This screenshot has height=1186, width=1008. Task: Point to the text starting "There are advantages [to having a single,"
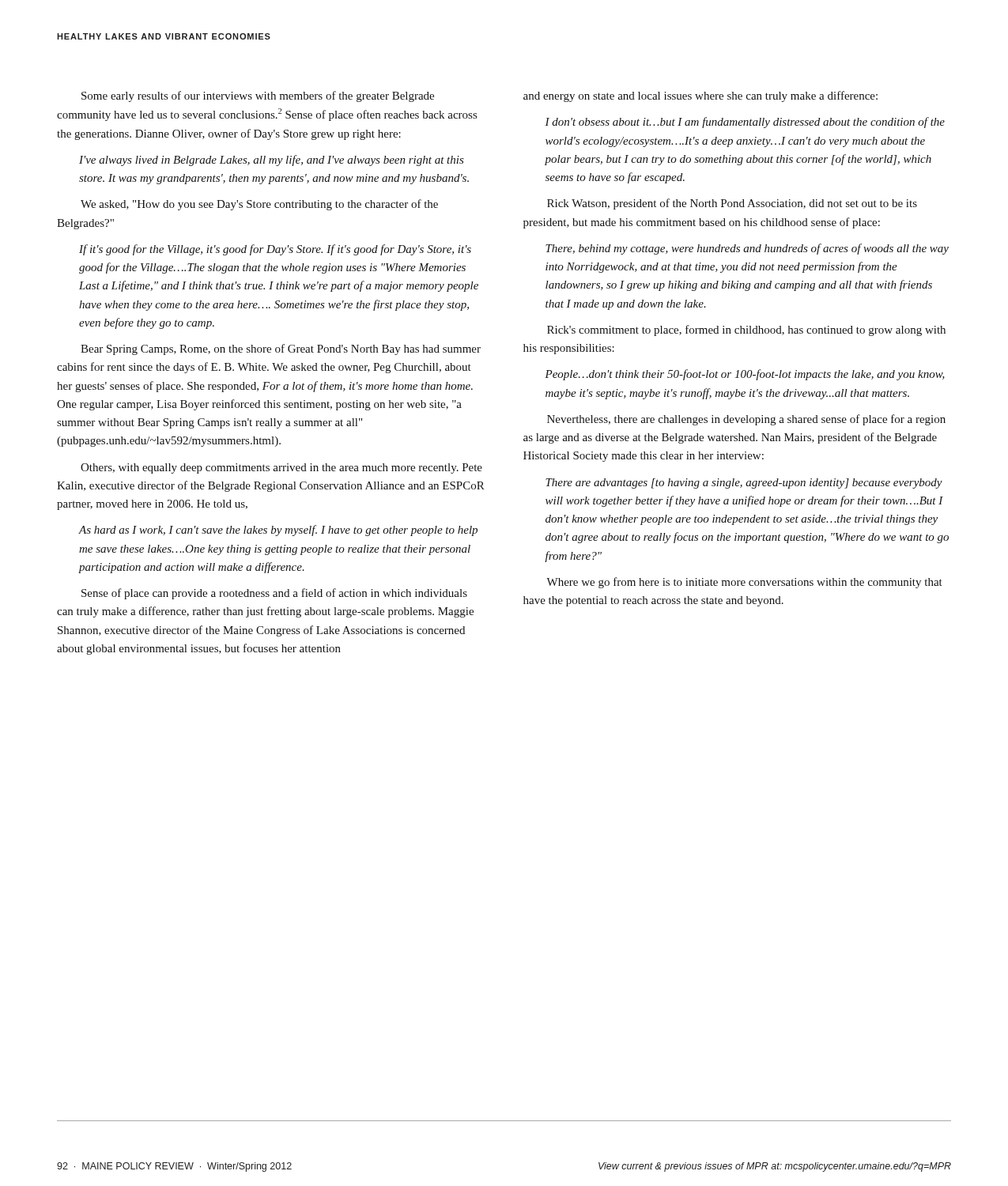pos(748,519)
